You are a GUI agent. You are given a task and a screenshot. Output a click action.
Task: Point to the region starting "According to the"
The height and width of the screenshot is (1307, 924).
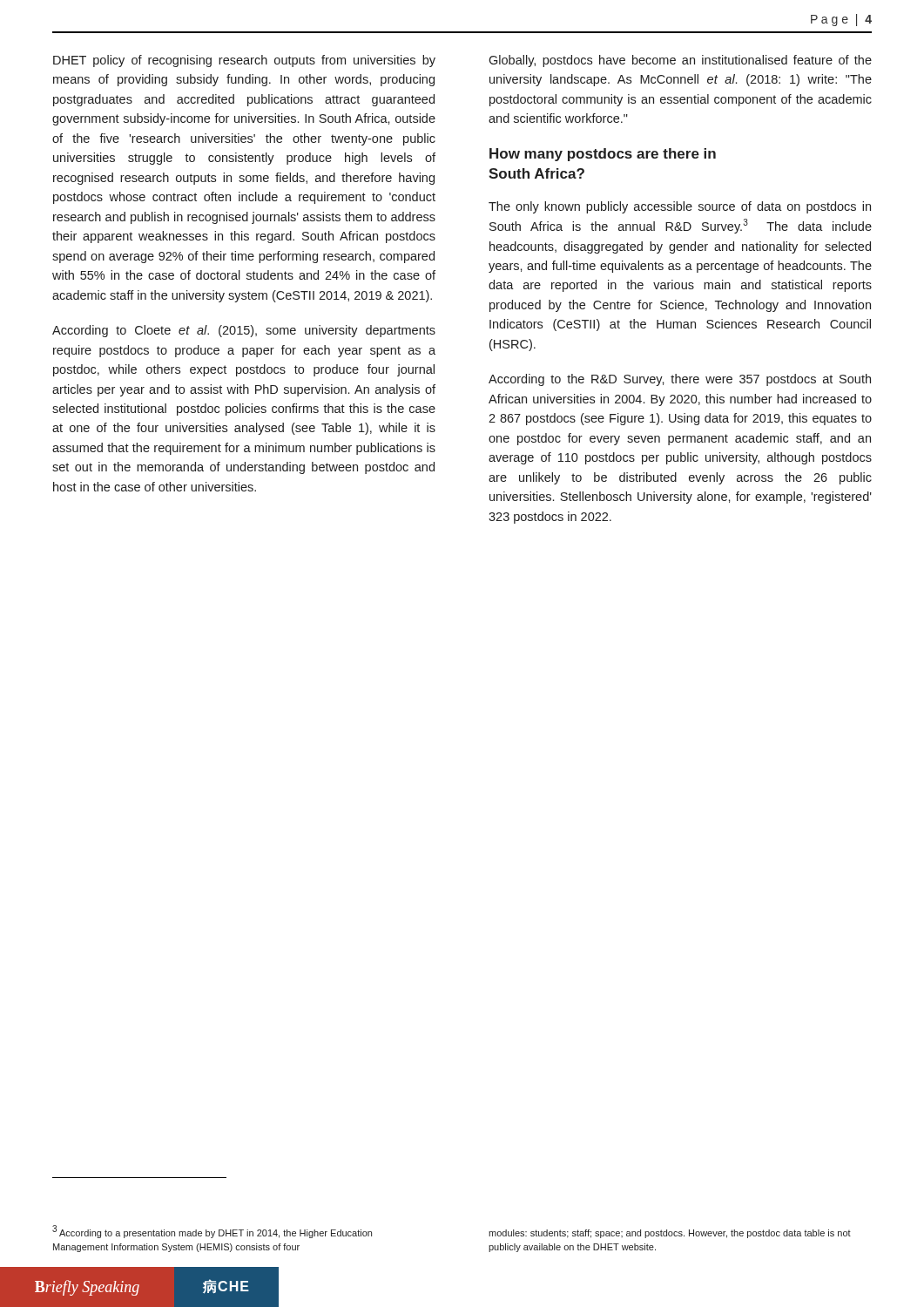680,448
